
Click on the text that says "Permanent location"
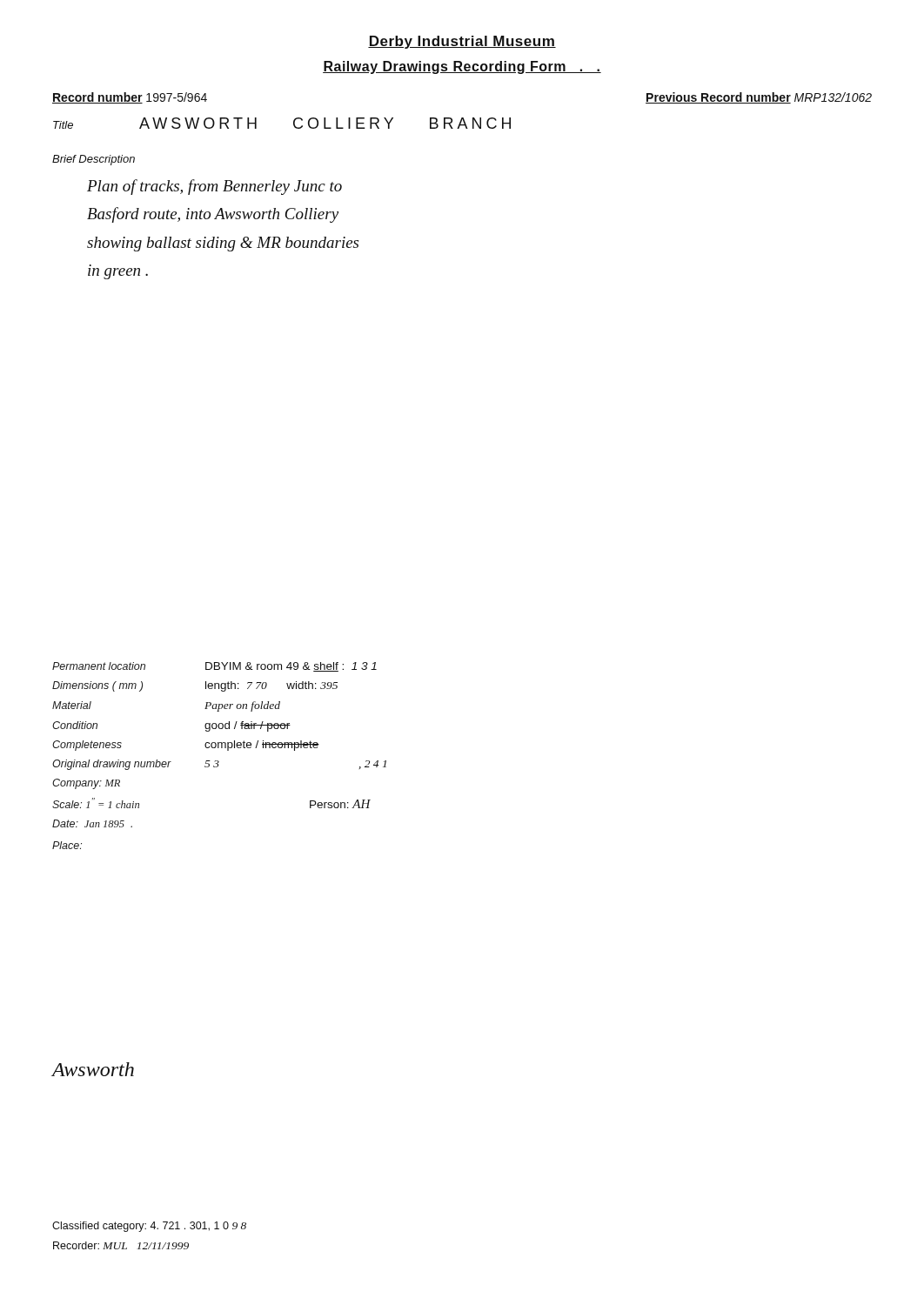pyautogui.click(x=99, y=666)
